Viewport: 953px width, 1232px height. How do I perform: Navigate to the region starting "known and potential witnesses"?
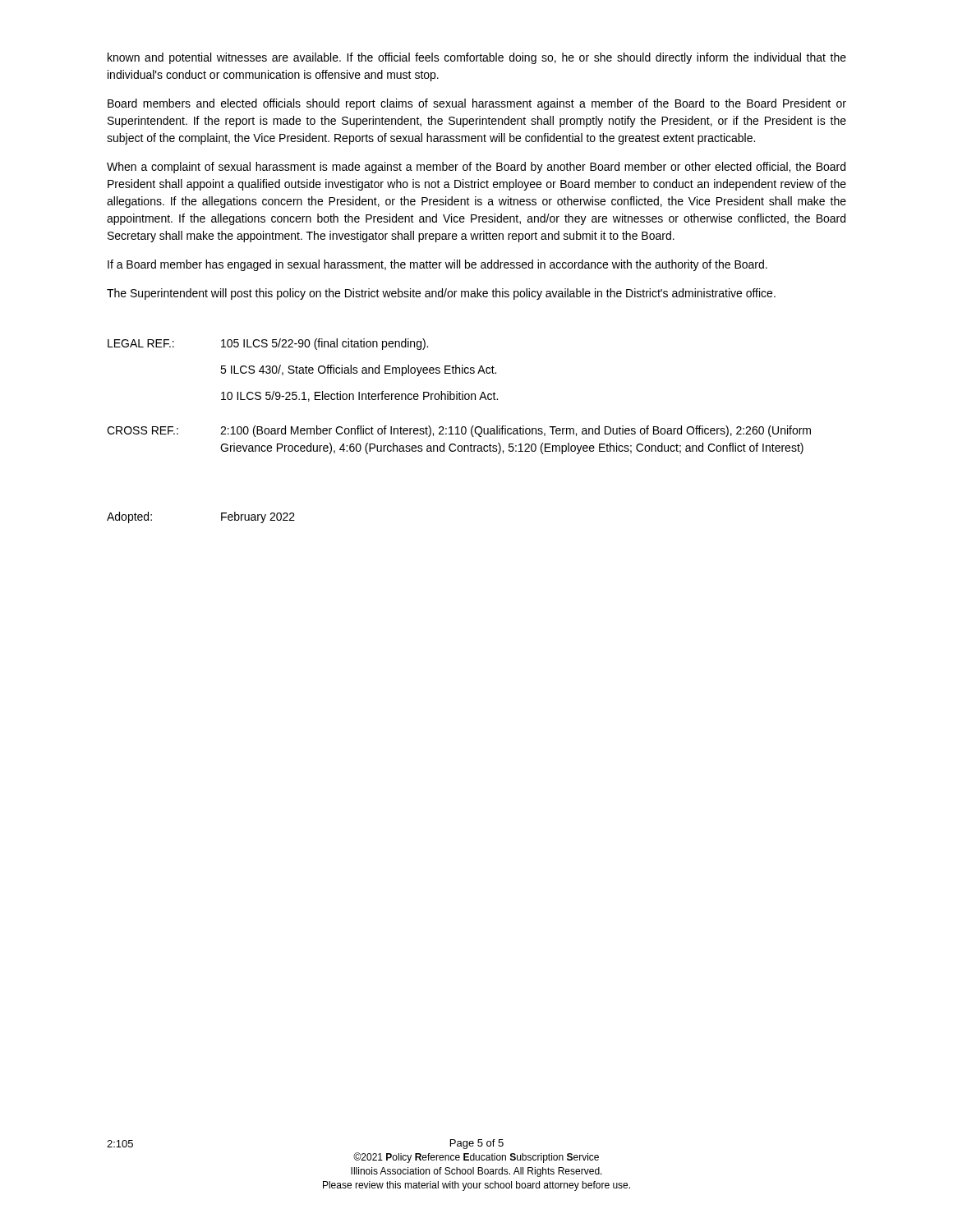(476, 66)
